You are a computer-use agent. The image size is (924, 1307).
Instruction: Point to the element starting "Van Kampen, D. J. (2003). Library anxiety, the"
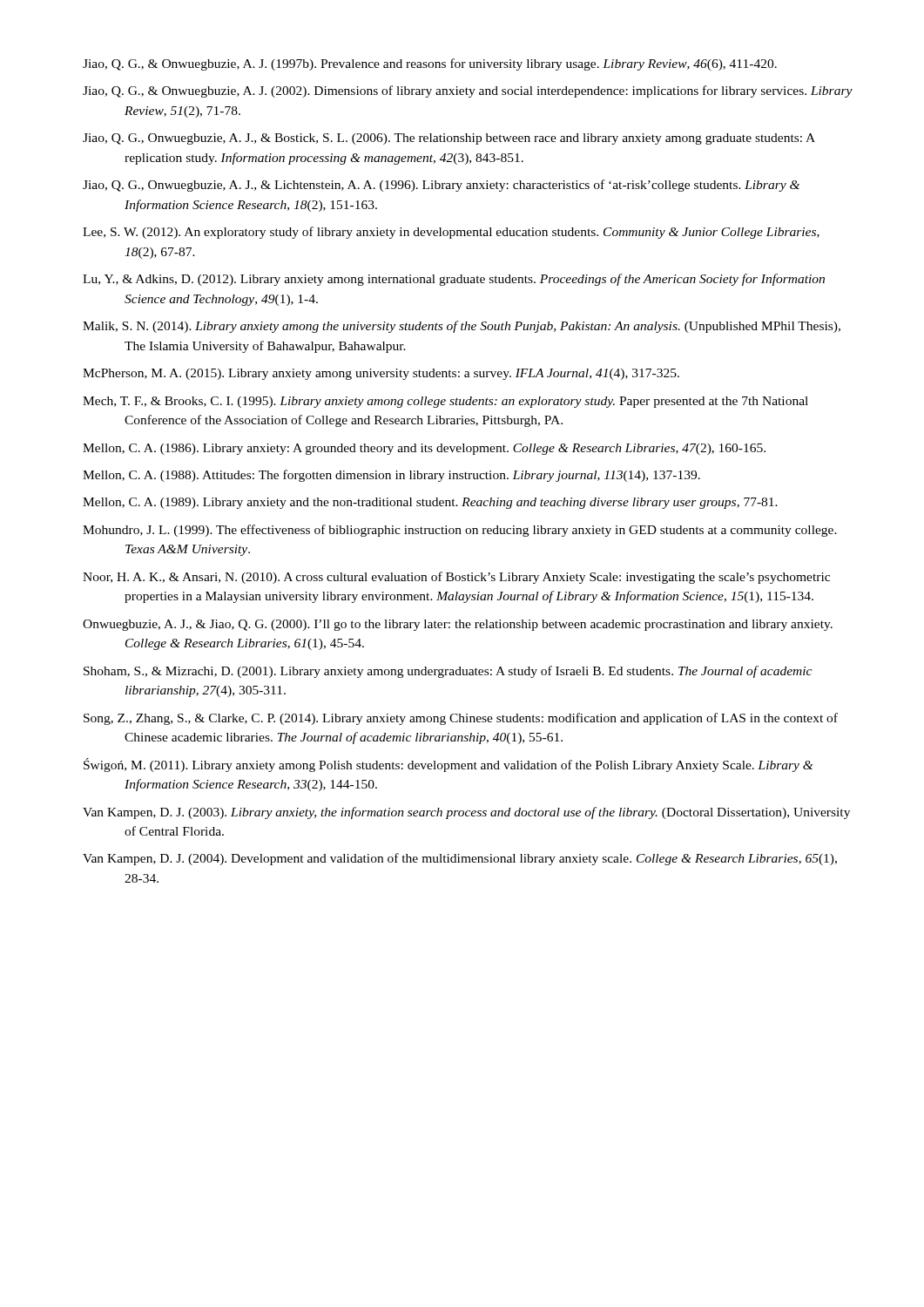466,821
